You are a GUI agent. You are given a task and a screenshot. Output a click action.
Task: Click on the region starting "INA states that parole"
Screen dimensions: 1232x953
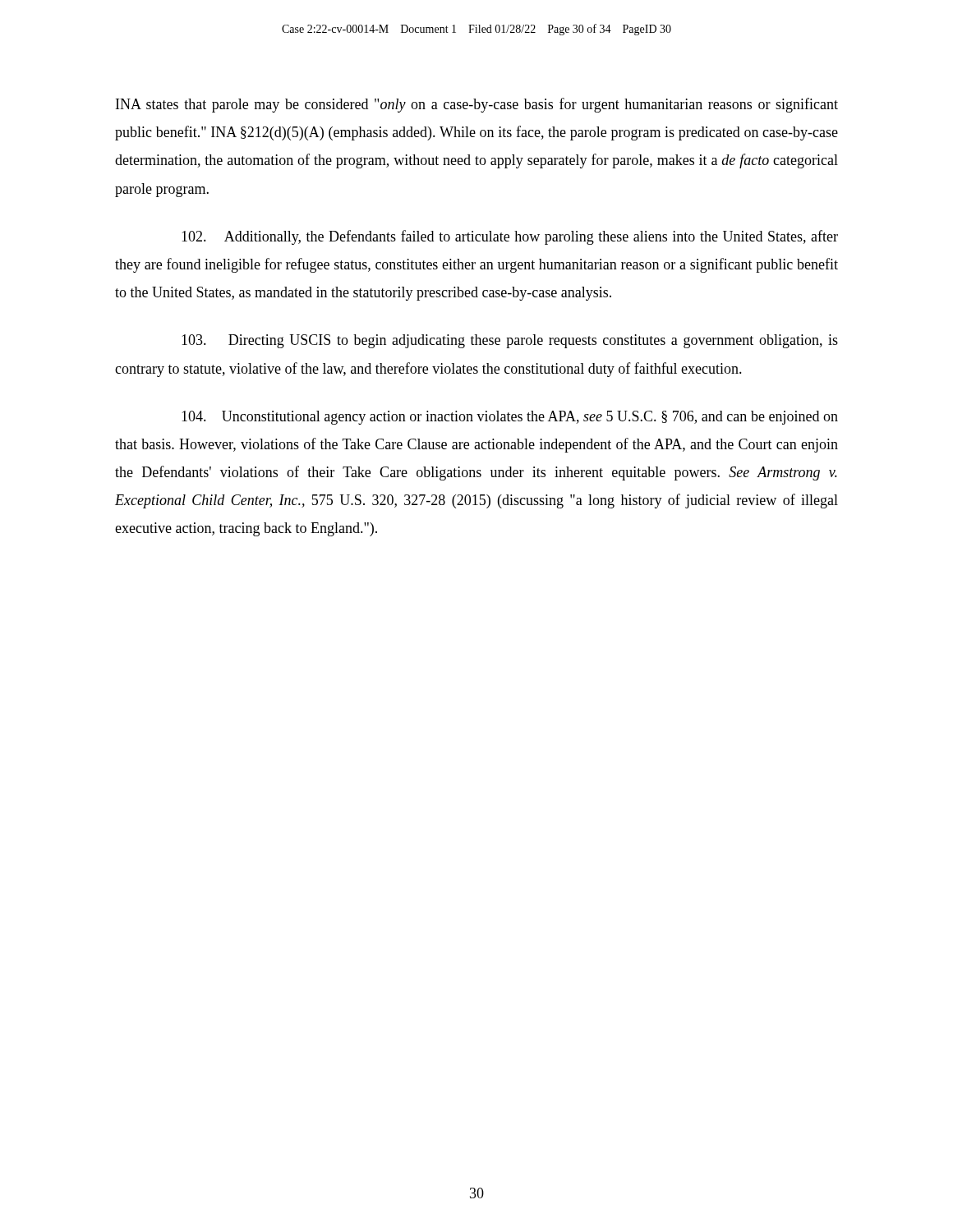[x=476, y=146]
